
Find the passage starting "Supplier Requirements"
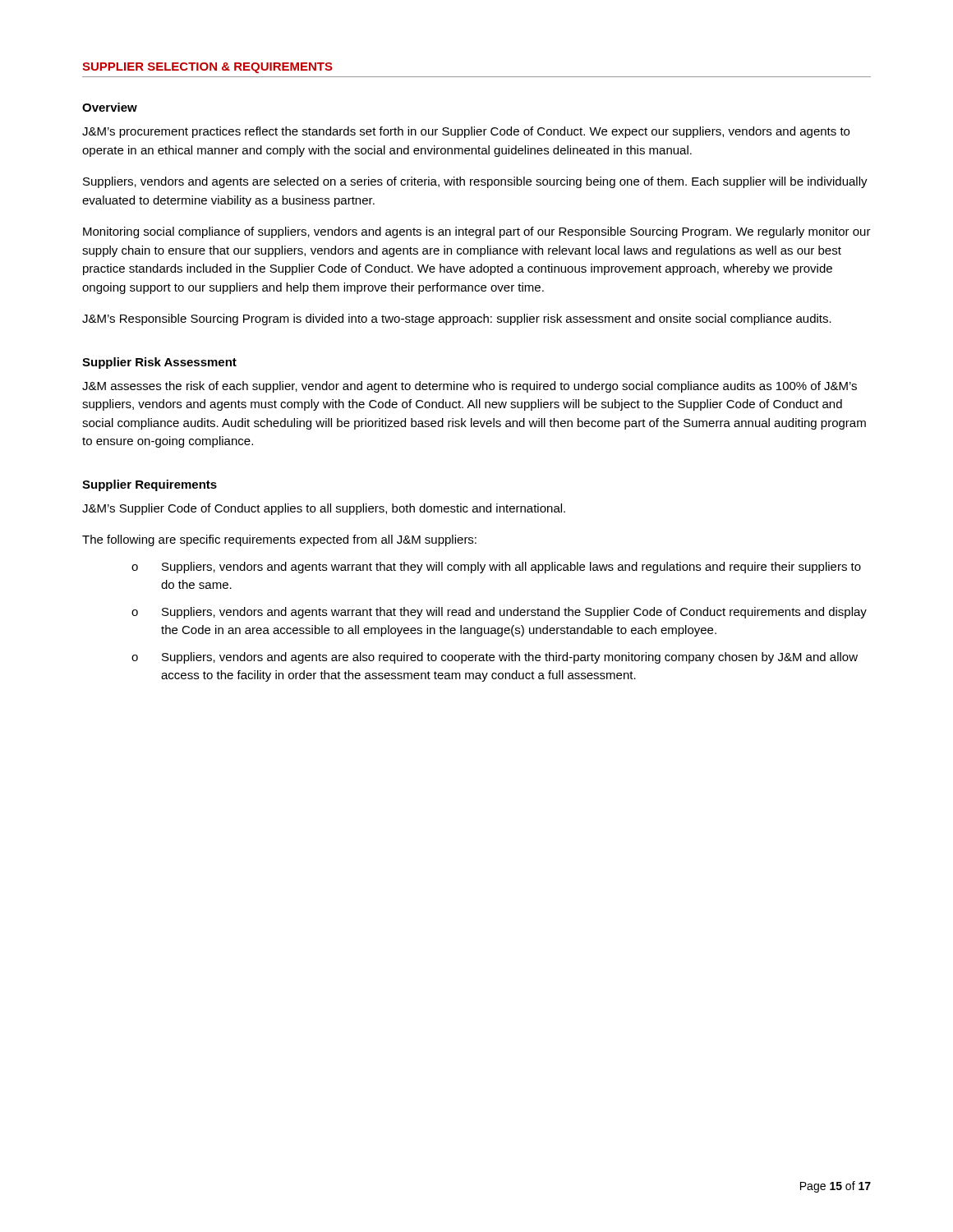click(x=150, y=484)
